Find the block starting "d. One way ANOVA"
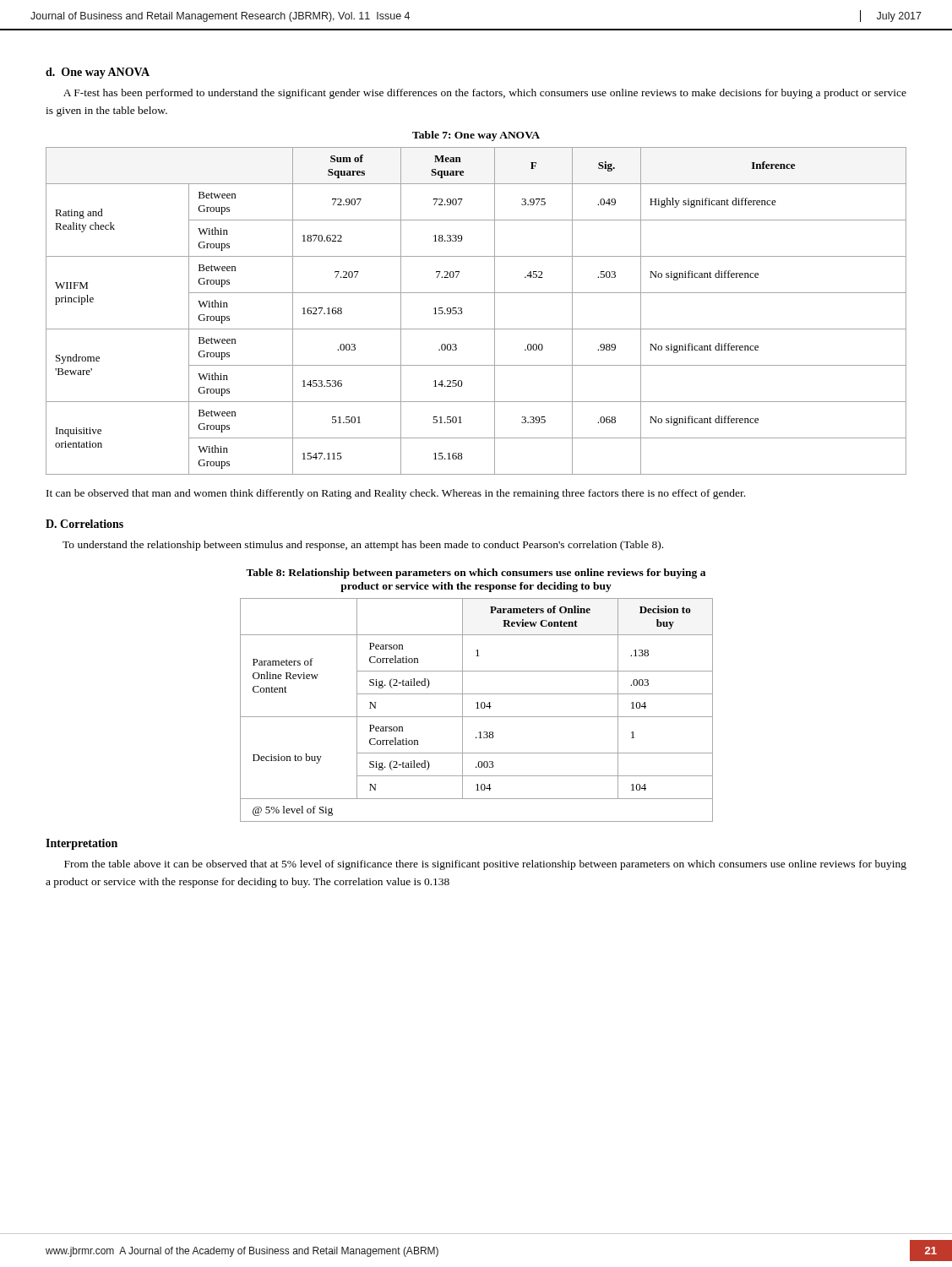This screenshot has height=1267, width=952. pyautogui.click(x=98, y=72)
